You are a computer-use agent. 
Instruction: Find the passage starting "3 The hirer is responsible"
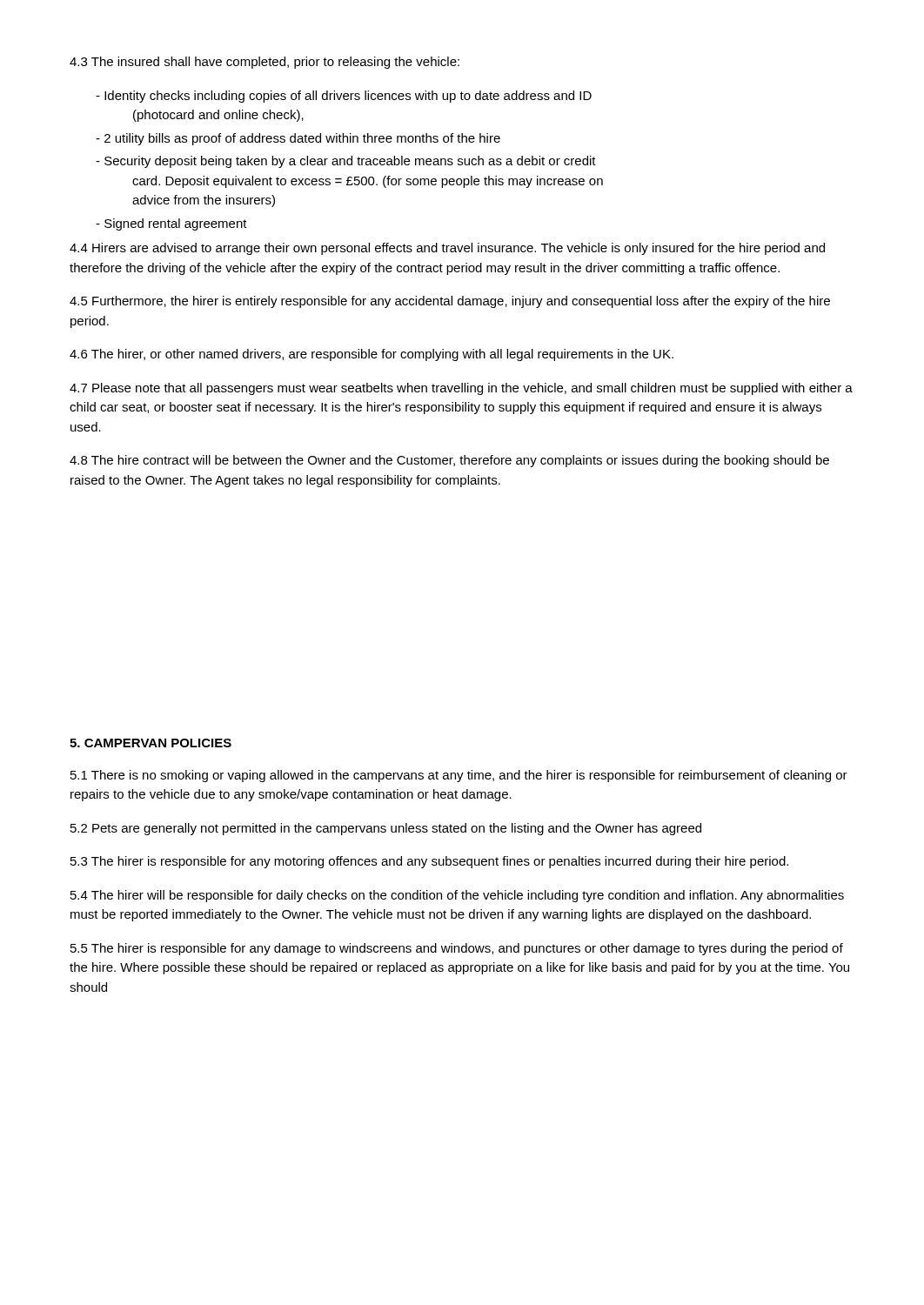pos(430,861)
